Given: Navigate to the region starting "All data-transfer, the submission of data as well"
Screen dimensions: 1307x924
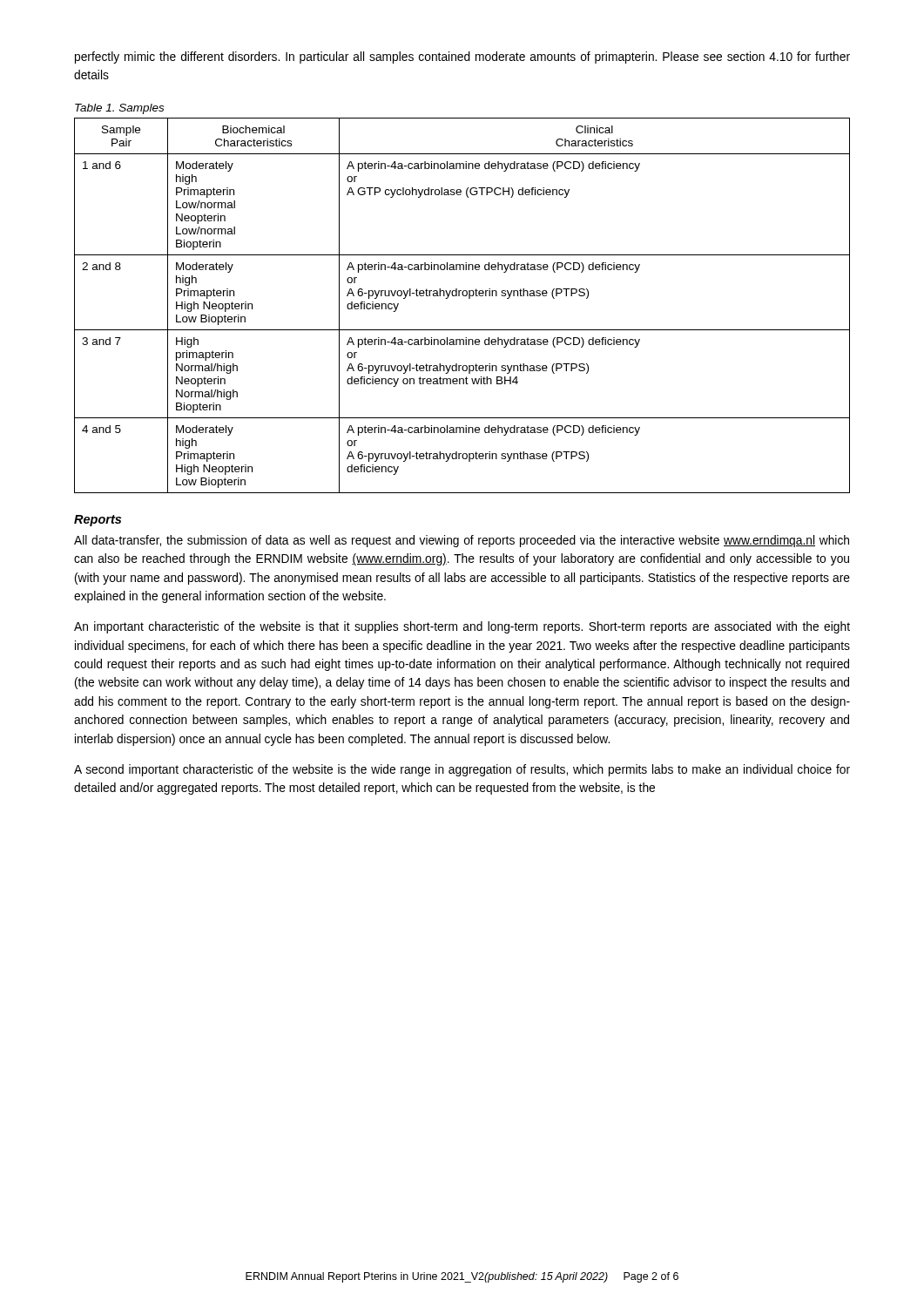Looking at the screenshot, I should click(462, 568).
